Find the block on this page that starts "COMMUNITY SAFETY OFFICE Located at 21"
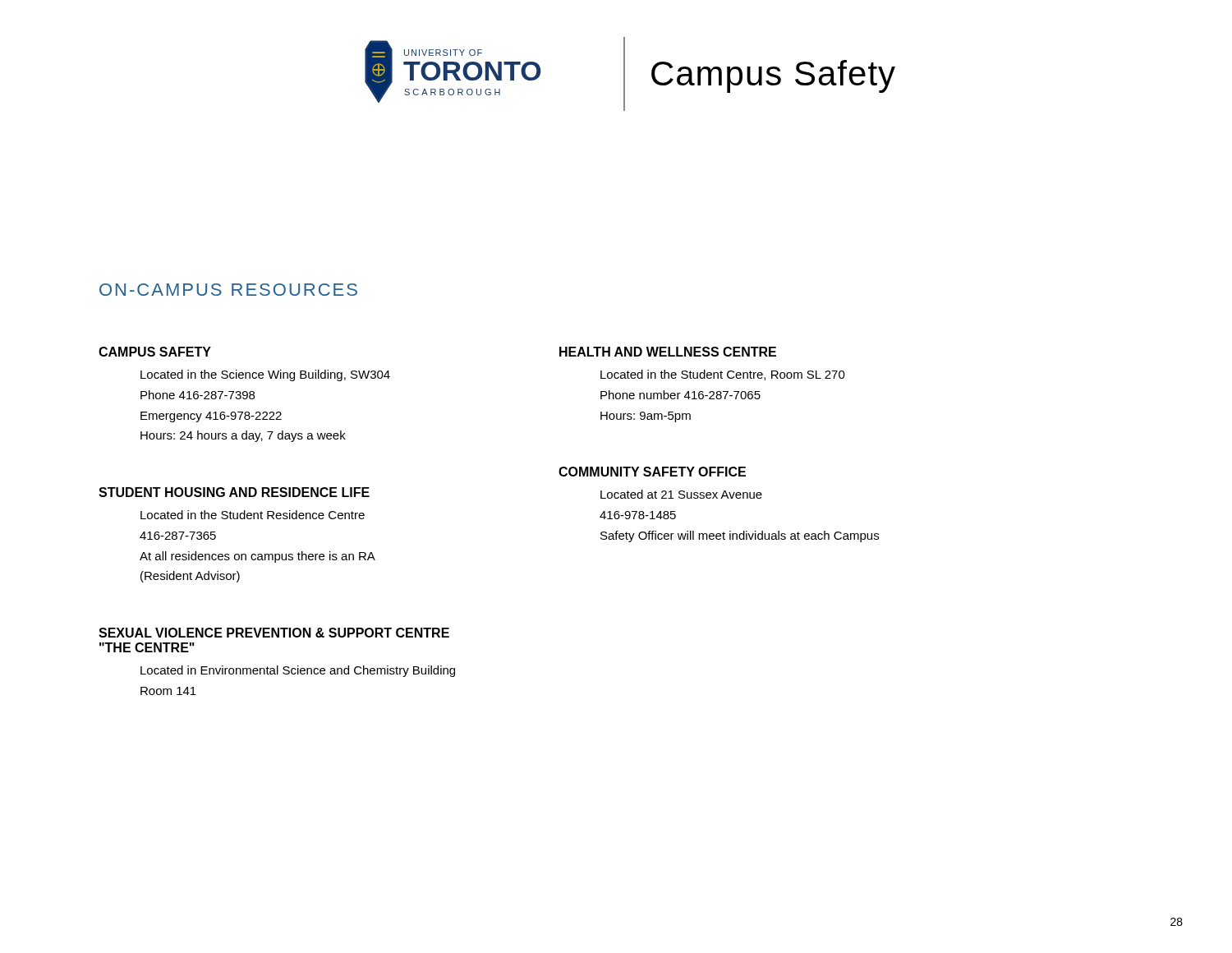1232x953 pixels. (652, 472)
